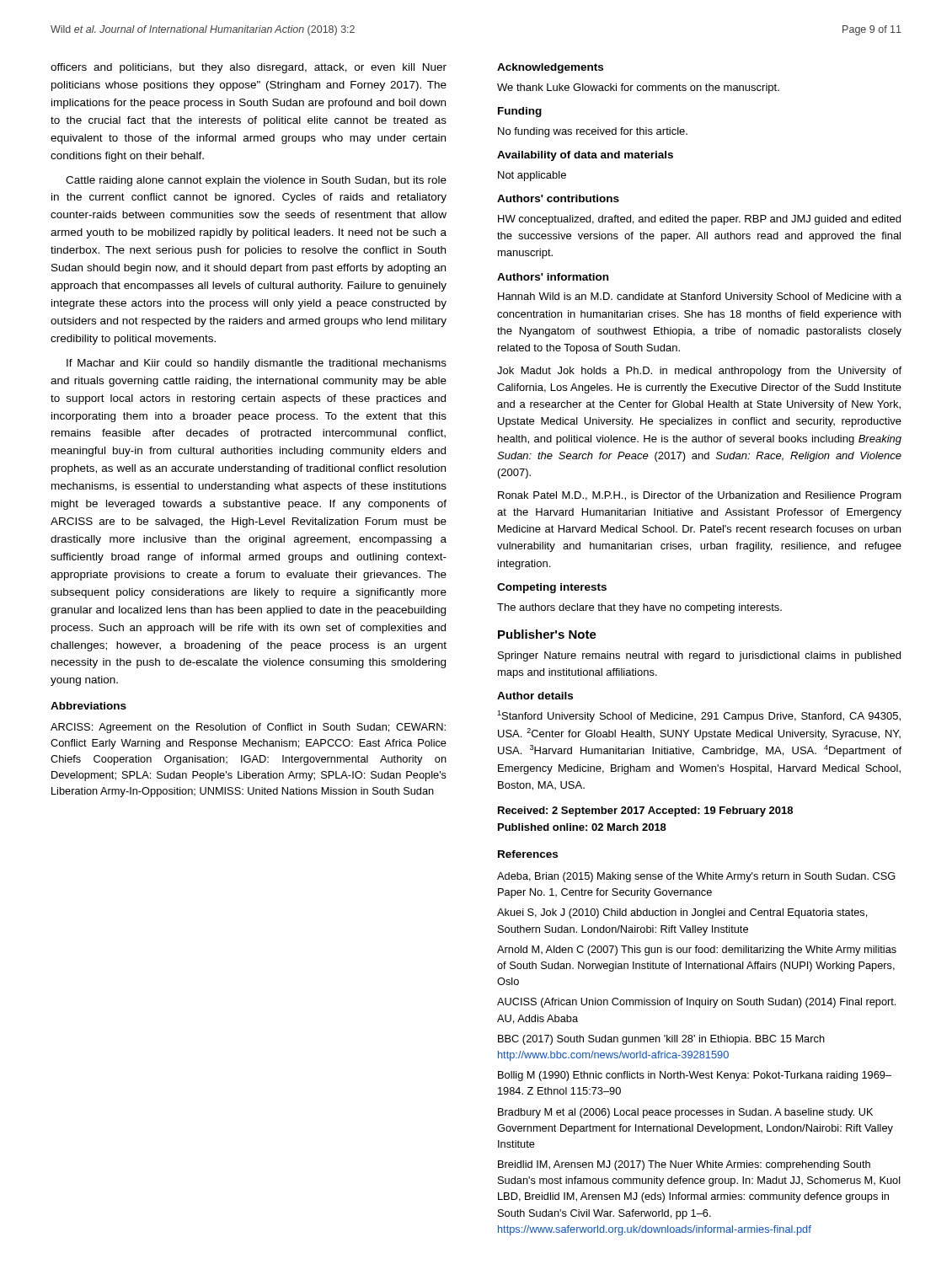Where is the passage that starts "No funding was received for"?
Viewport: 952px width, 1264px height.
[593, 132]
